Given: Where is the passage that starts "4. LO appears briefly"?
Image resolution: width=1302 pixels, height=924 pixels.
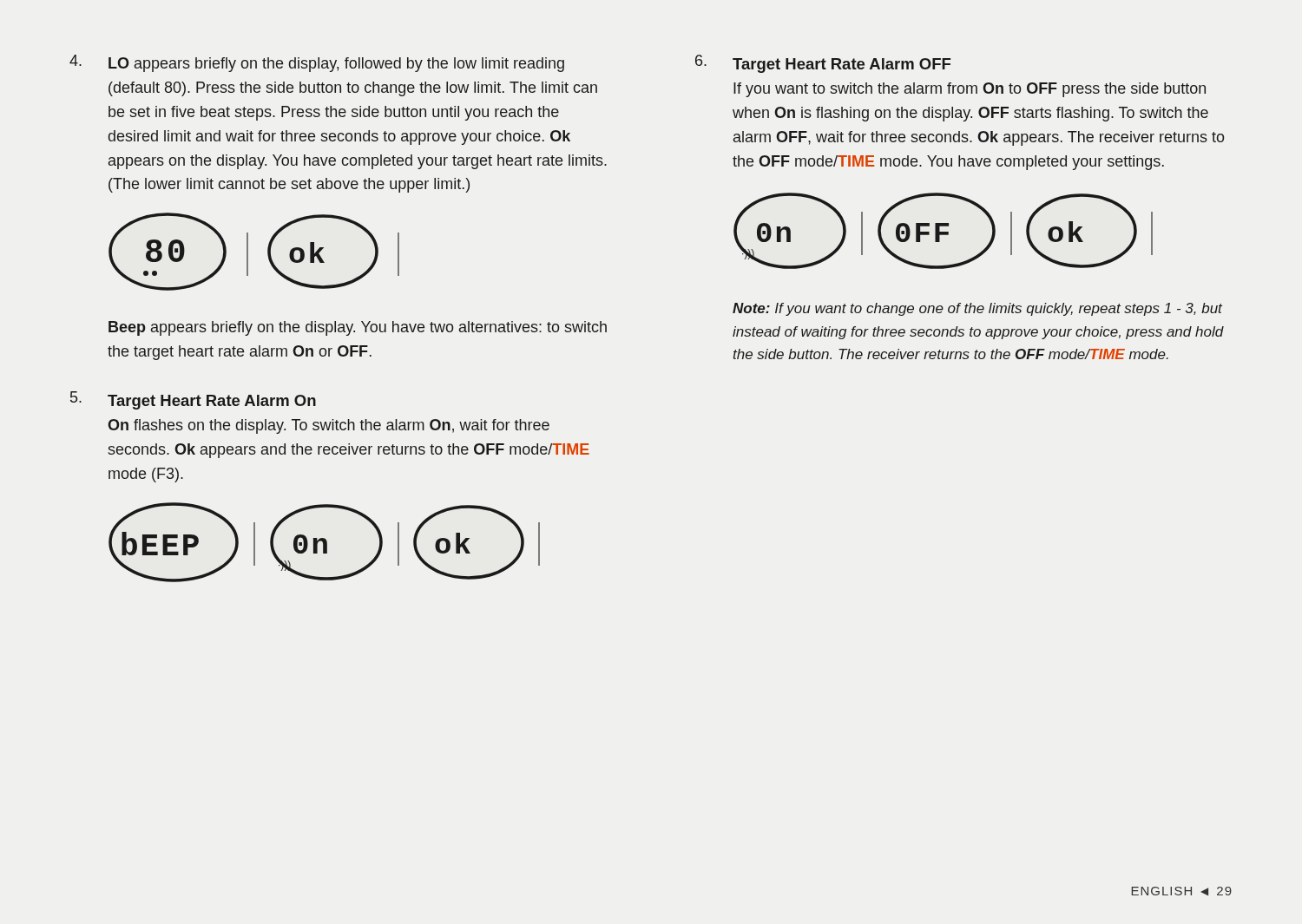Looking at the screenshot, I should (x=339, y=125).
